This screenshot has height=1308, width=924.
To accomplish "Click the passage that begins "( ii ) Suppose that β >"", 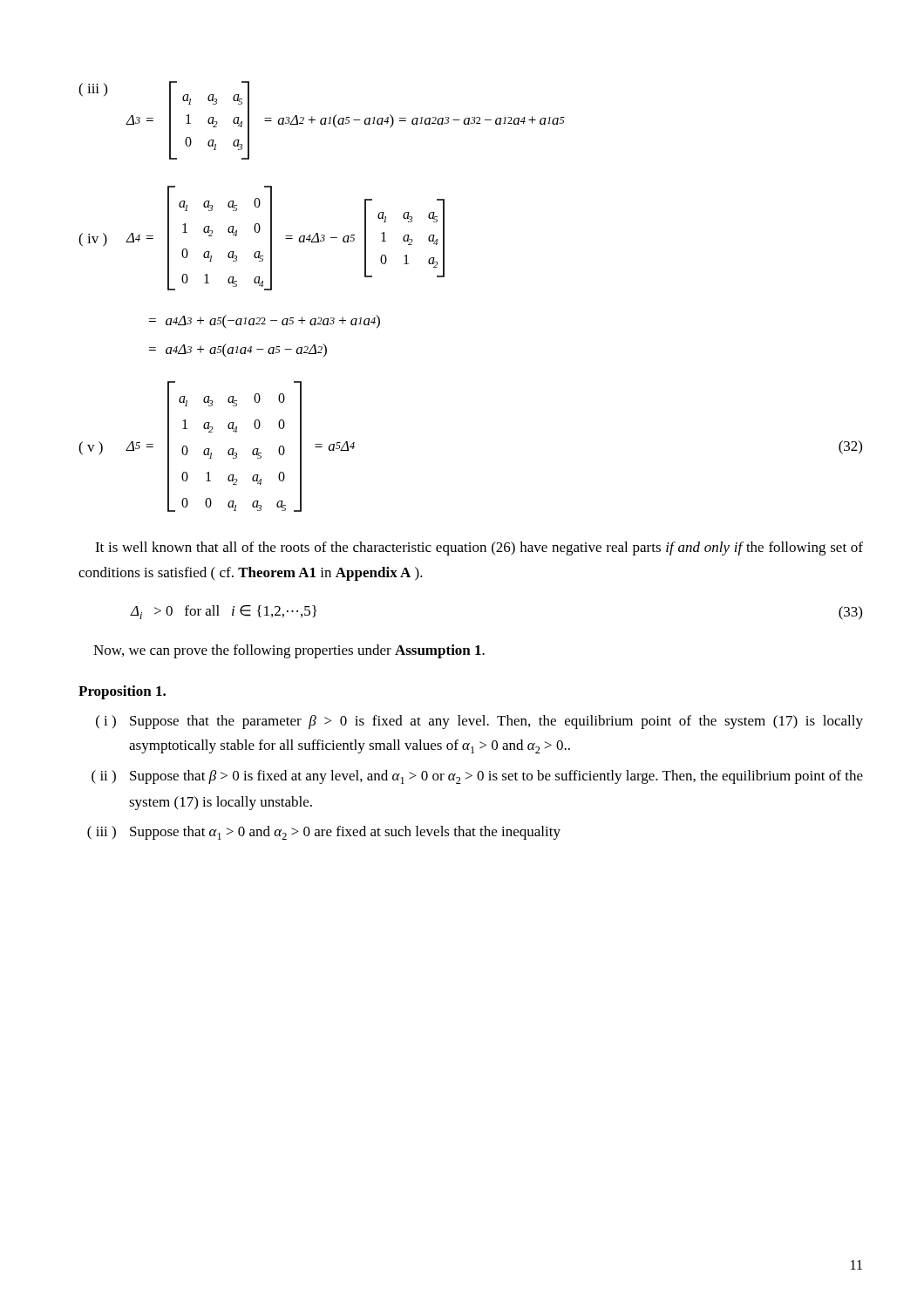I will pos(471,789).
